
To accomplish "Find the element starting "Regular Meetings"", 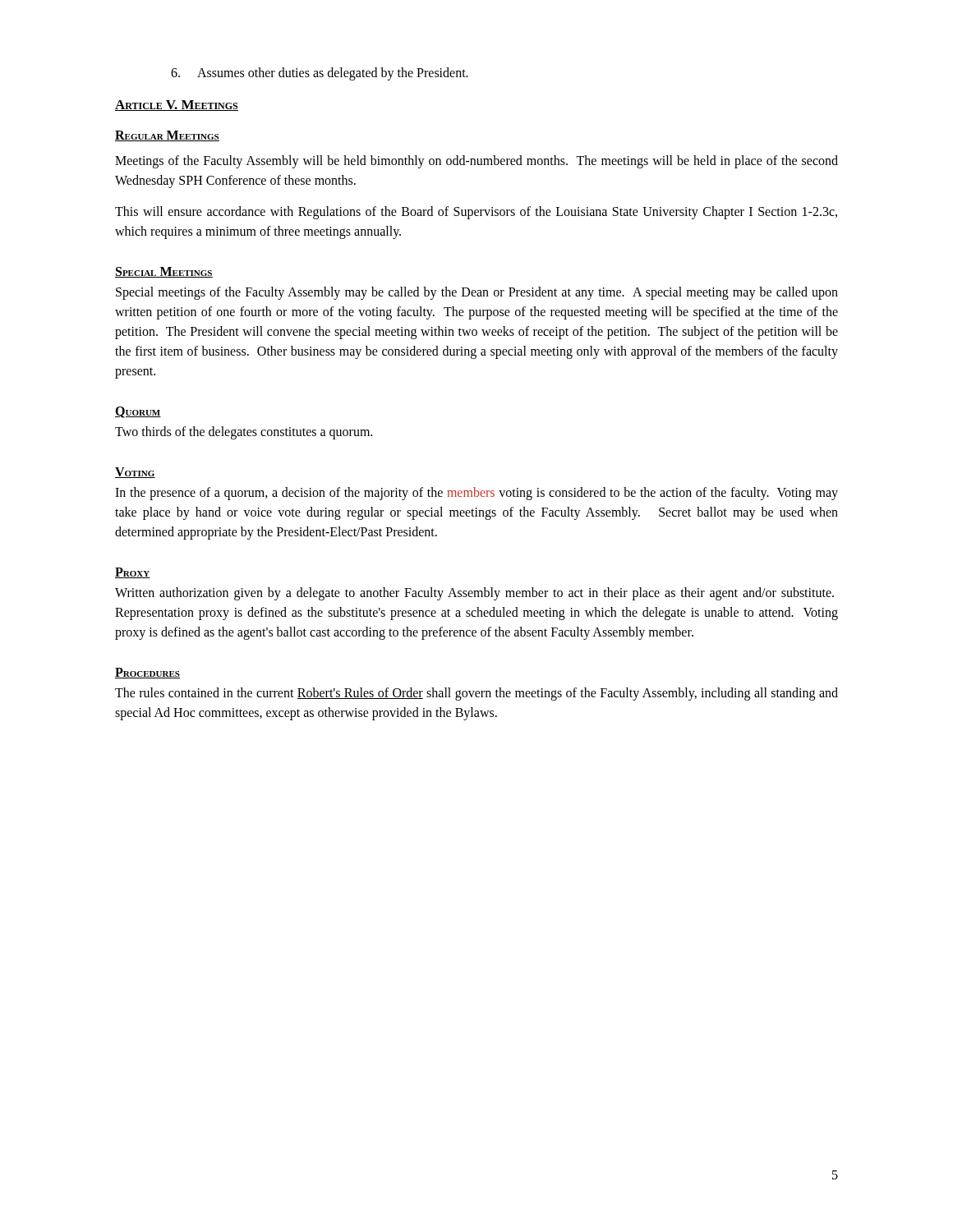I will 167,135.
